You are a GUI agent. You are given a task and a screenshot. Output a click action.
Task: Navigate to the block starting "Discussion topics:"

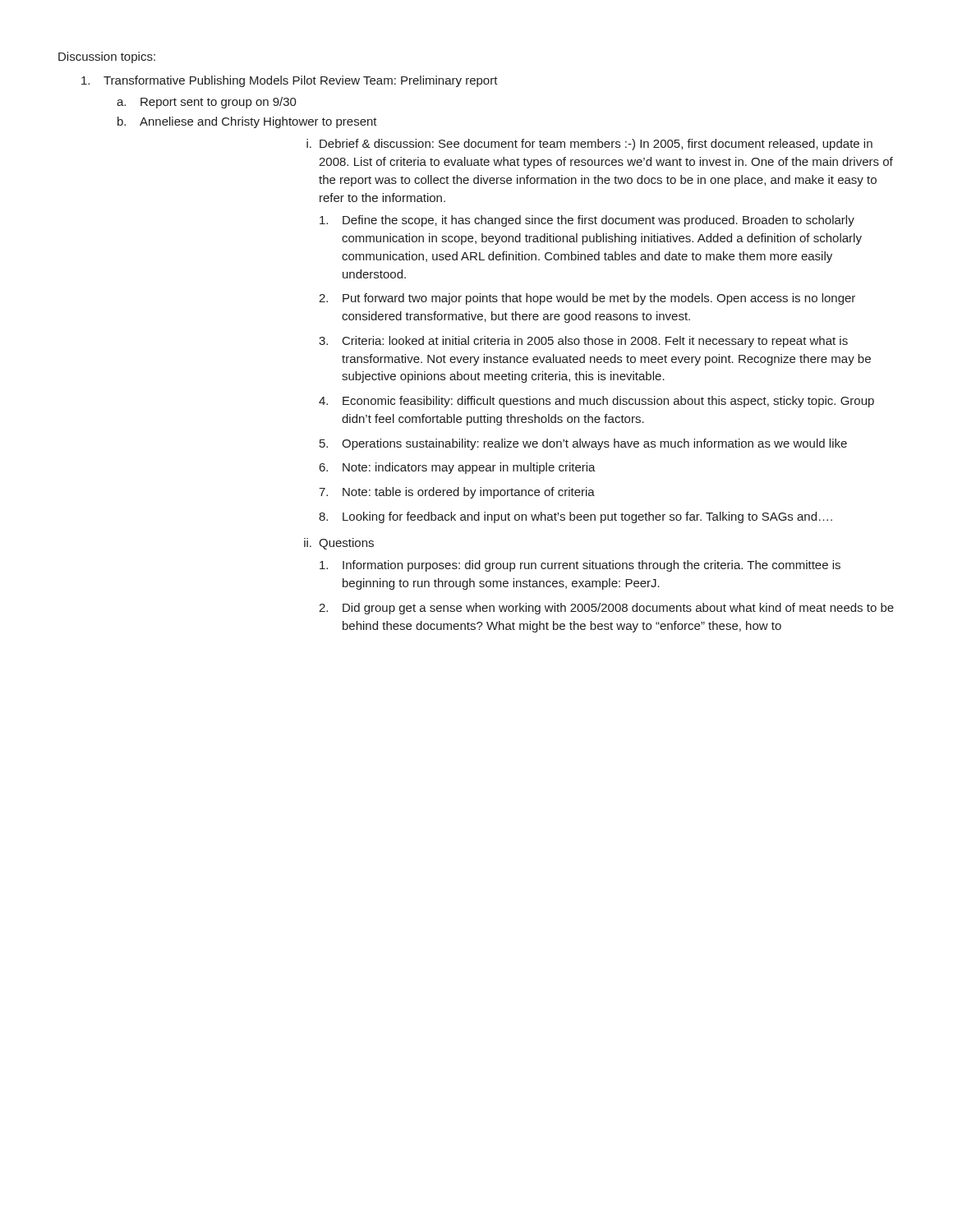click(x=107, y=56)
